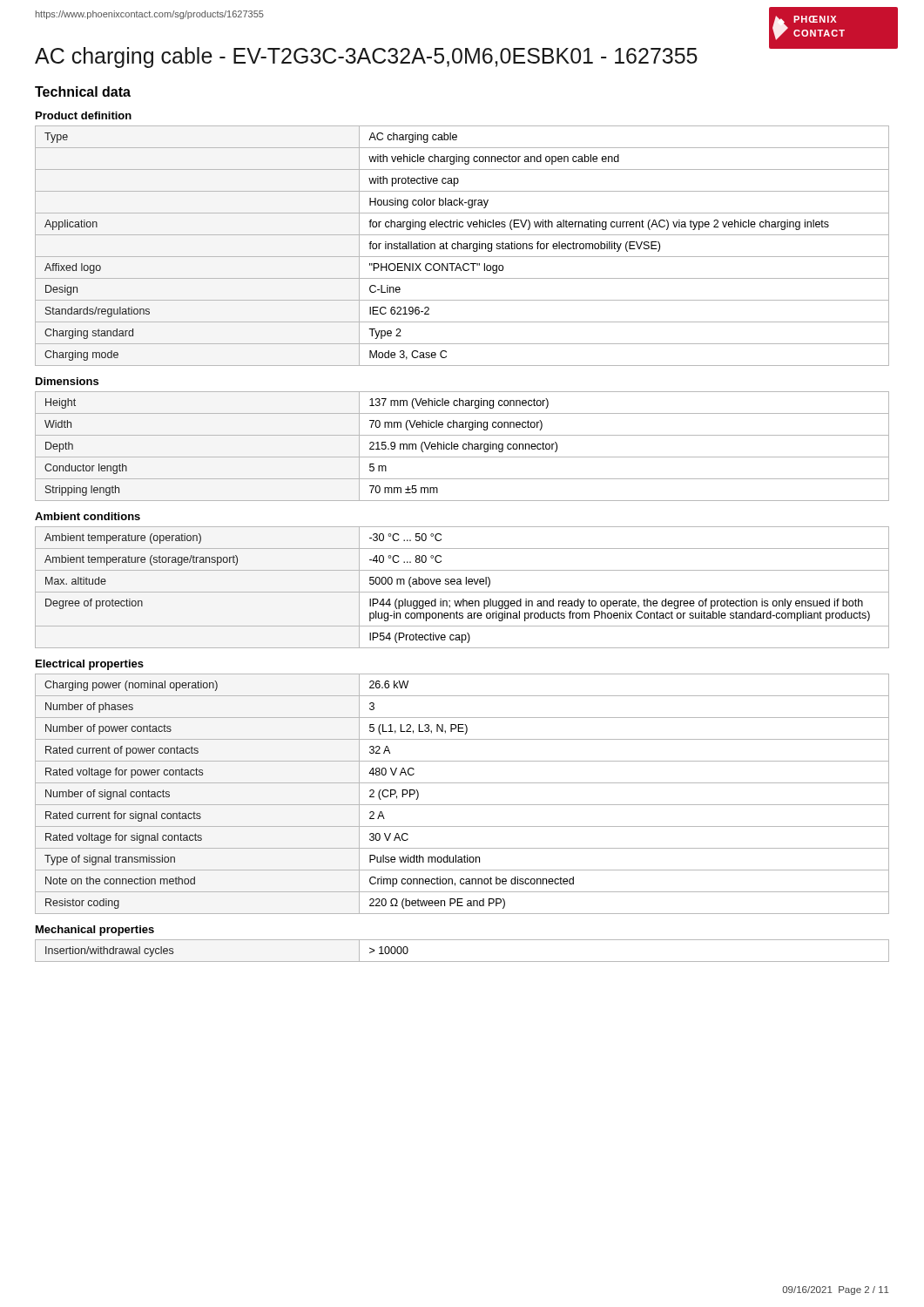Locate the table with the text "Charging standard"
Image resolution: width=924 pixels, height=1307 pixels.
point(462,245)
